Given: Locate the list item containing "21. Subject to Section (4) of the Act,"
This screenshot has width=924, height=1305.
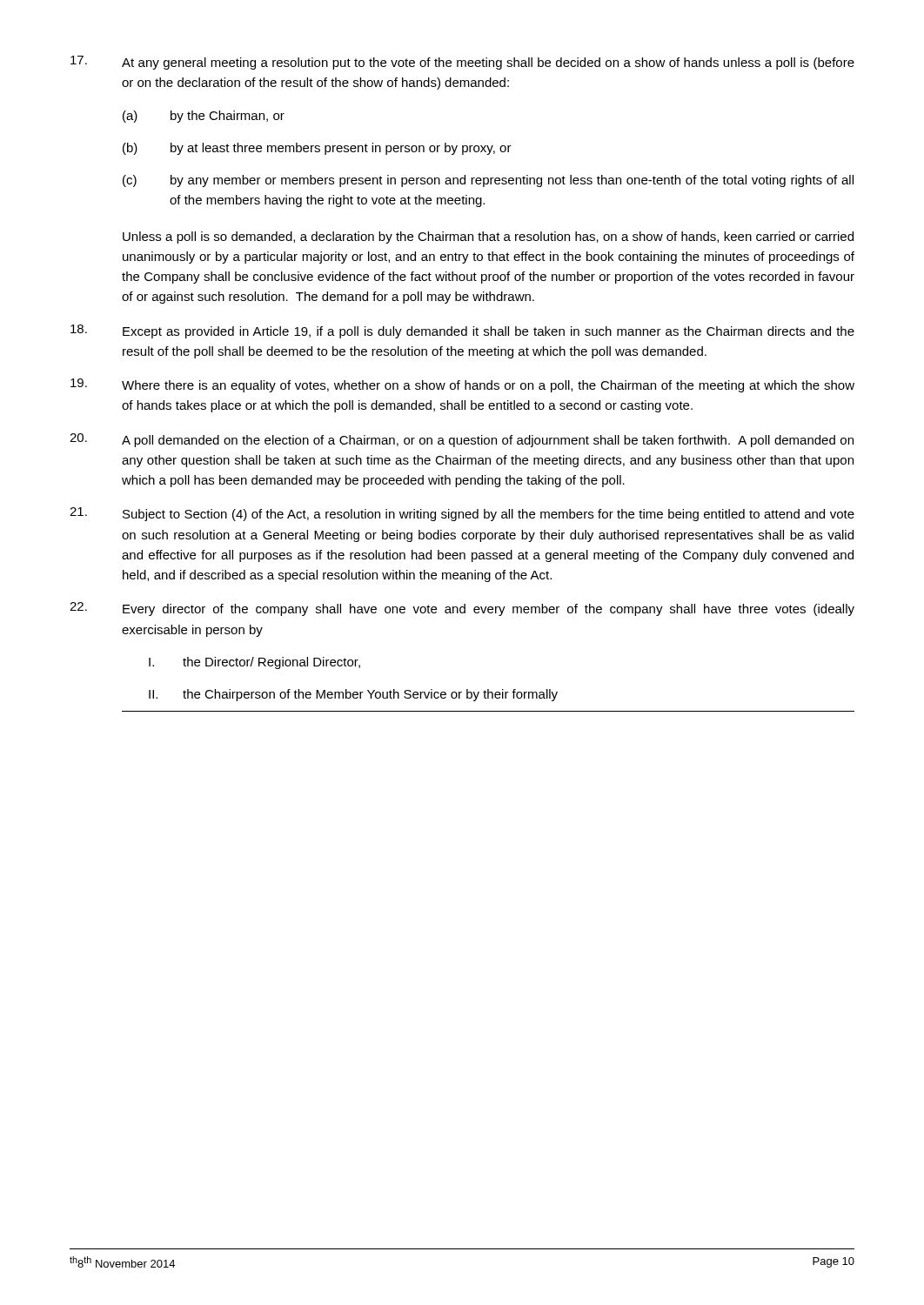Looking at the screenshot, I should click(x=462, y=544).
